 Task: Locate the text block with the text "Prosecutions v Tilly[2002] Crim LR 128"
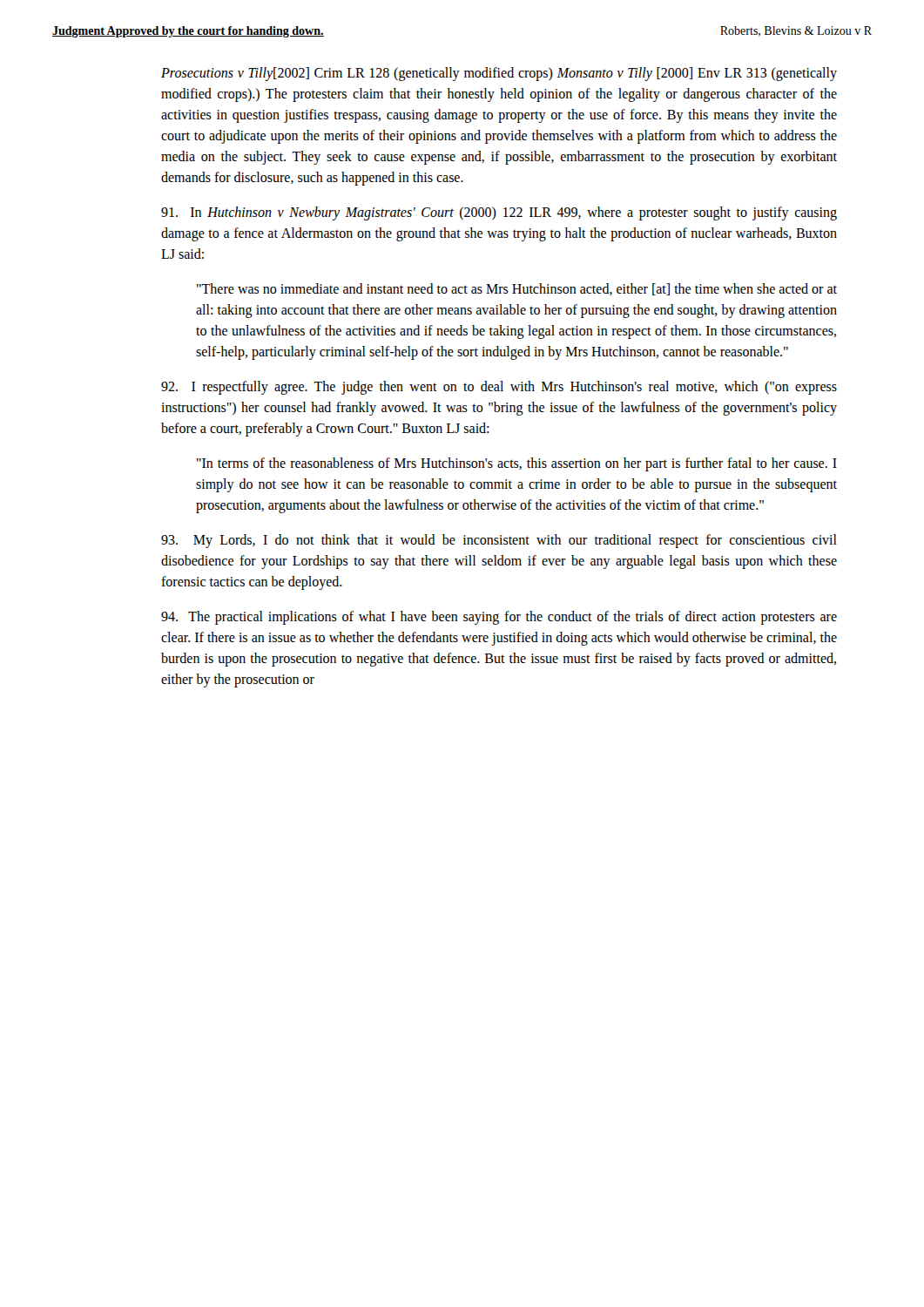(499, 125)
